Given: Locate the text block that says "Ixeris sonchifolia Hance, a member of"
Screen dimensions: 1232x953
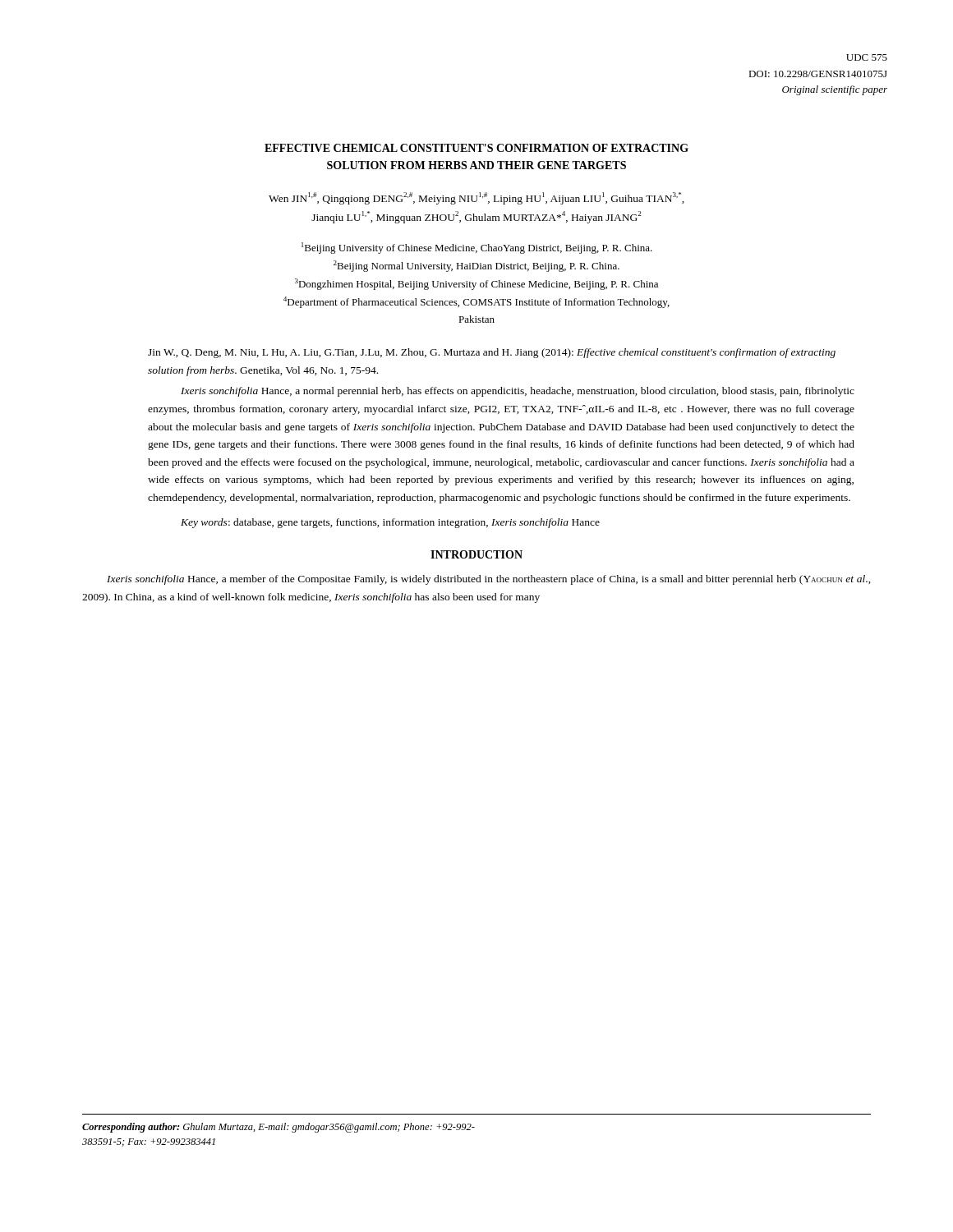Looking at the screenshot, I should pos(476,588).
